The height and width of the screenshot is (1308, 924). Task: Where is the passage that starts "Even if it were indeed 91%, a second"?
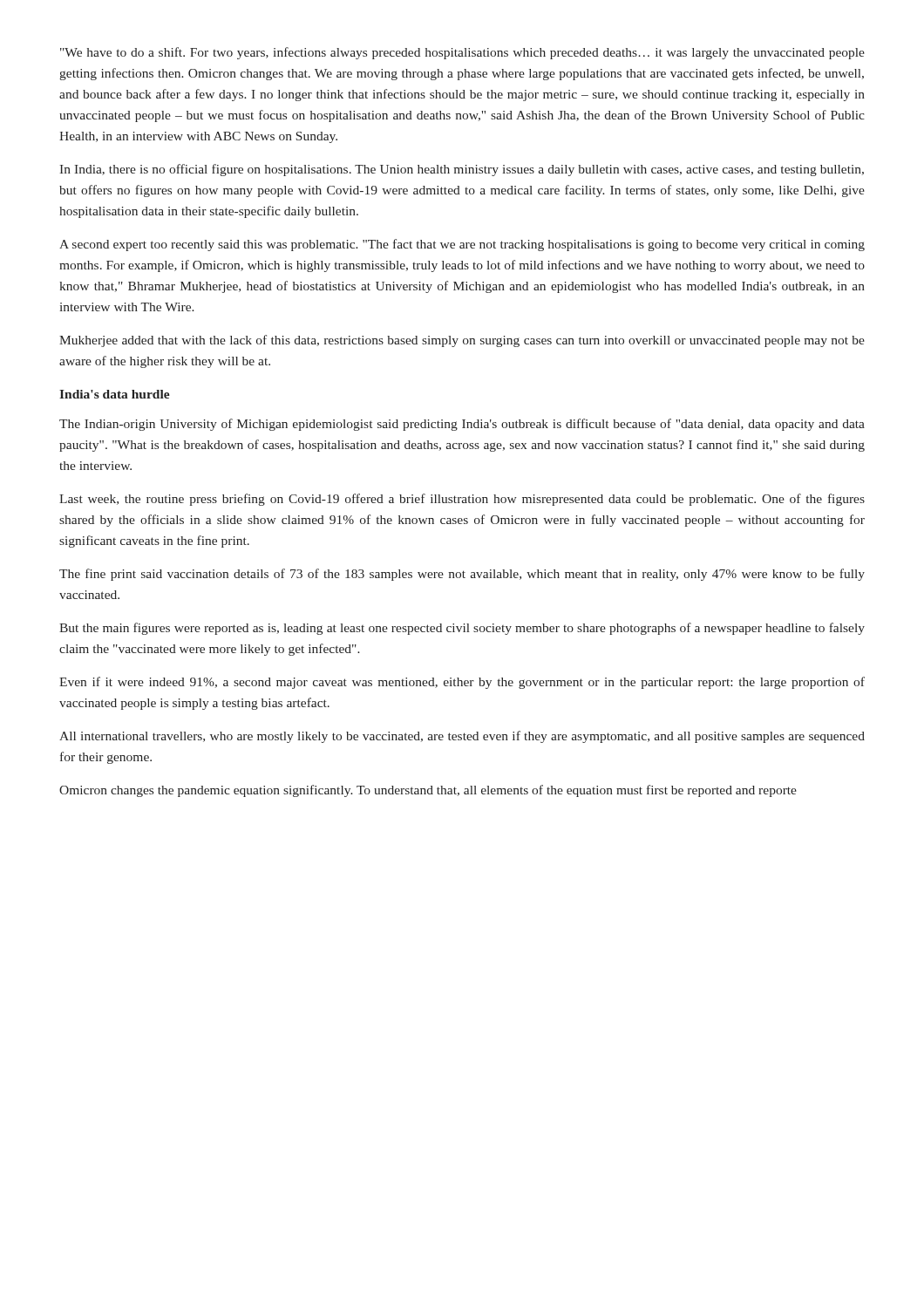pos(462,692)
